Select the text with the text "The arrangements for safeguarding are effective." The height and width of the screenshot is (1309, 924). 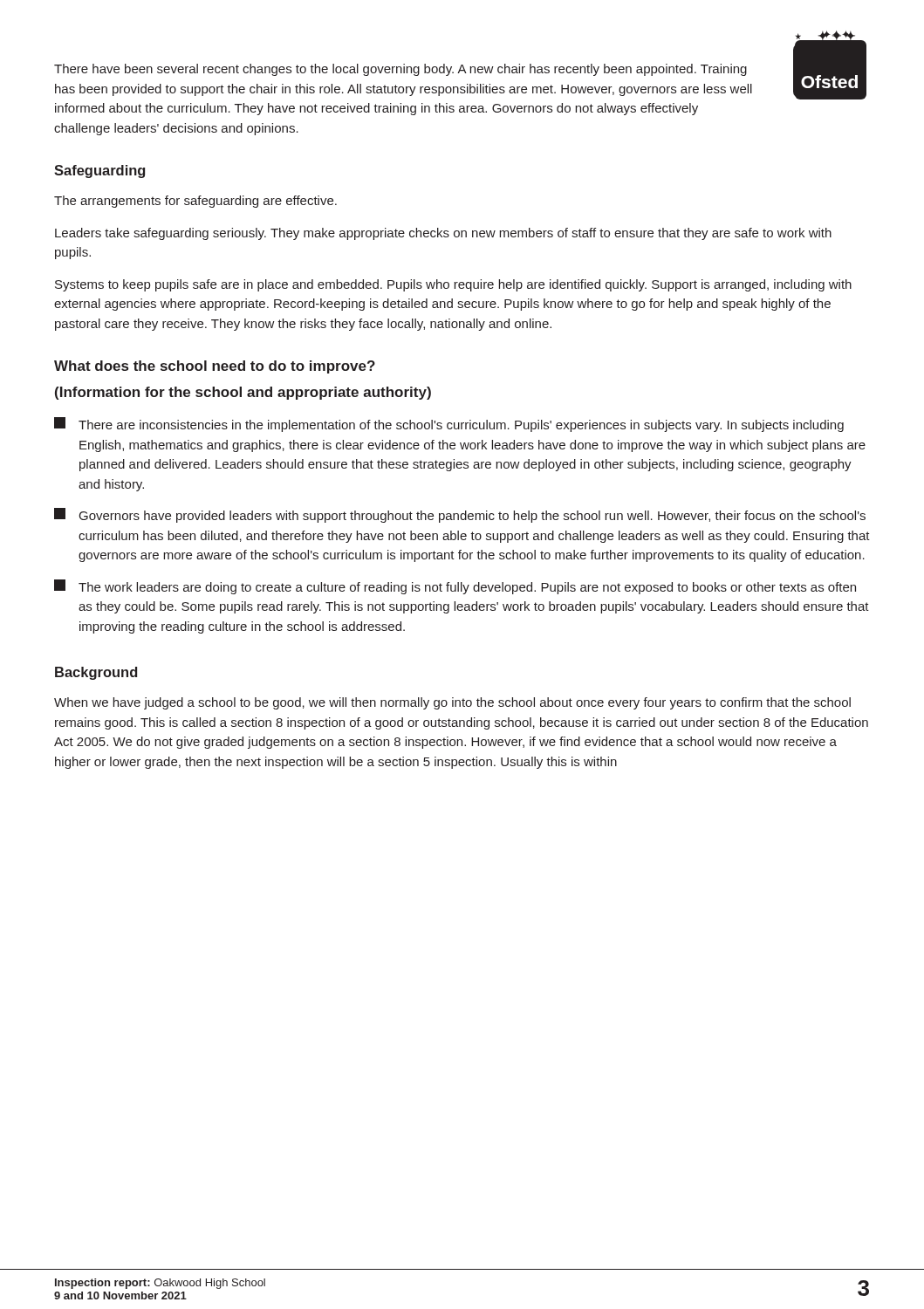196,200
